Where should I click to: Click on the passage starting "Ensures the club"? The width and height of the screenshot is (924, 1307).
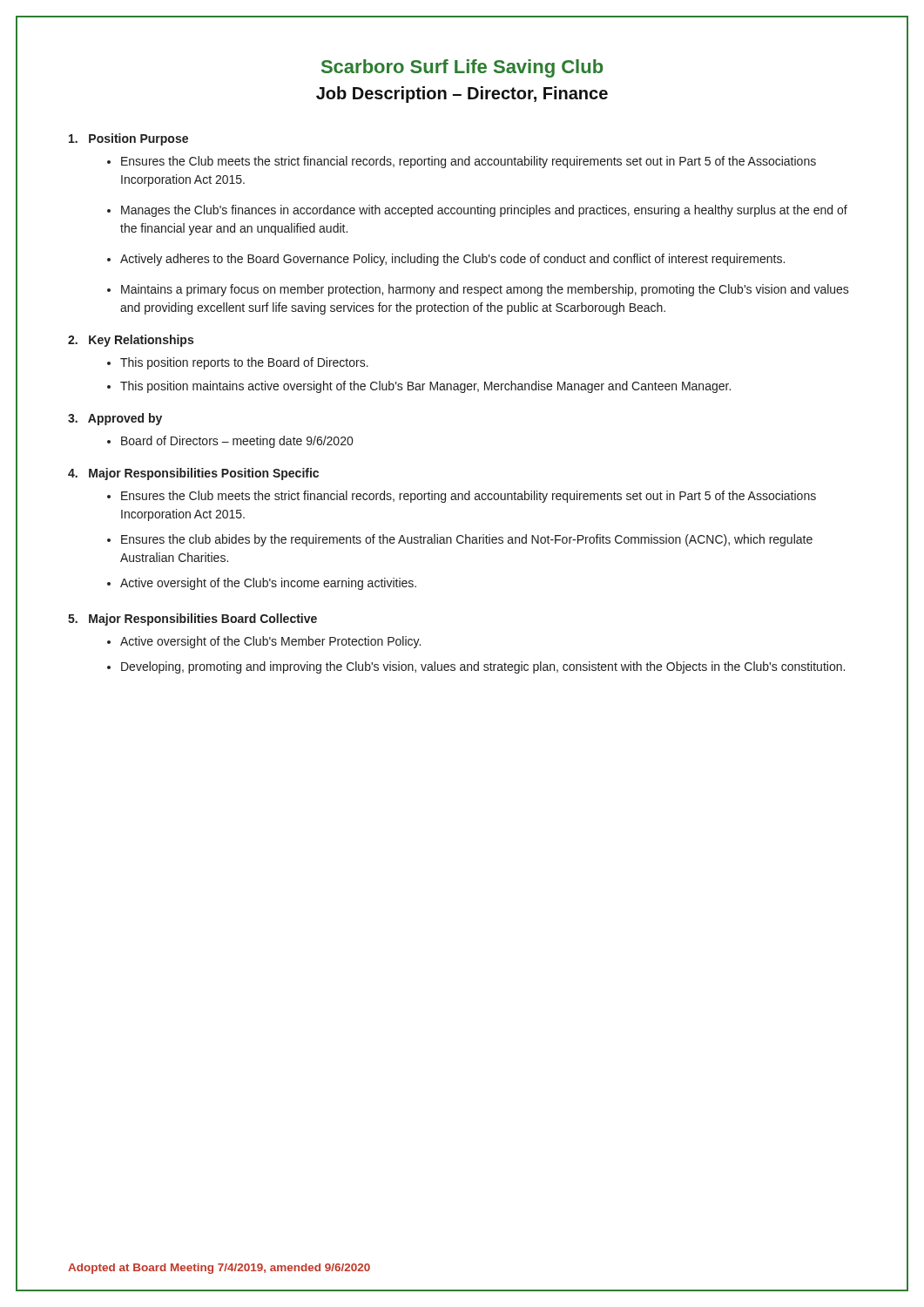pyautogui.click(x=466, y=548)
